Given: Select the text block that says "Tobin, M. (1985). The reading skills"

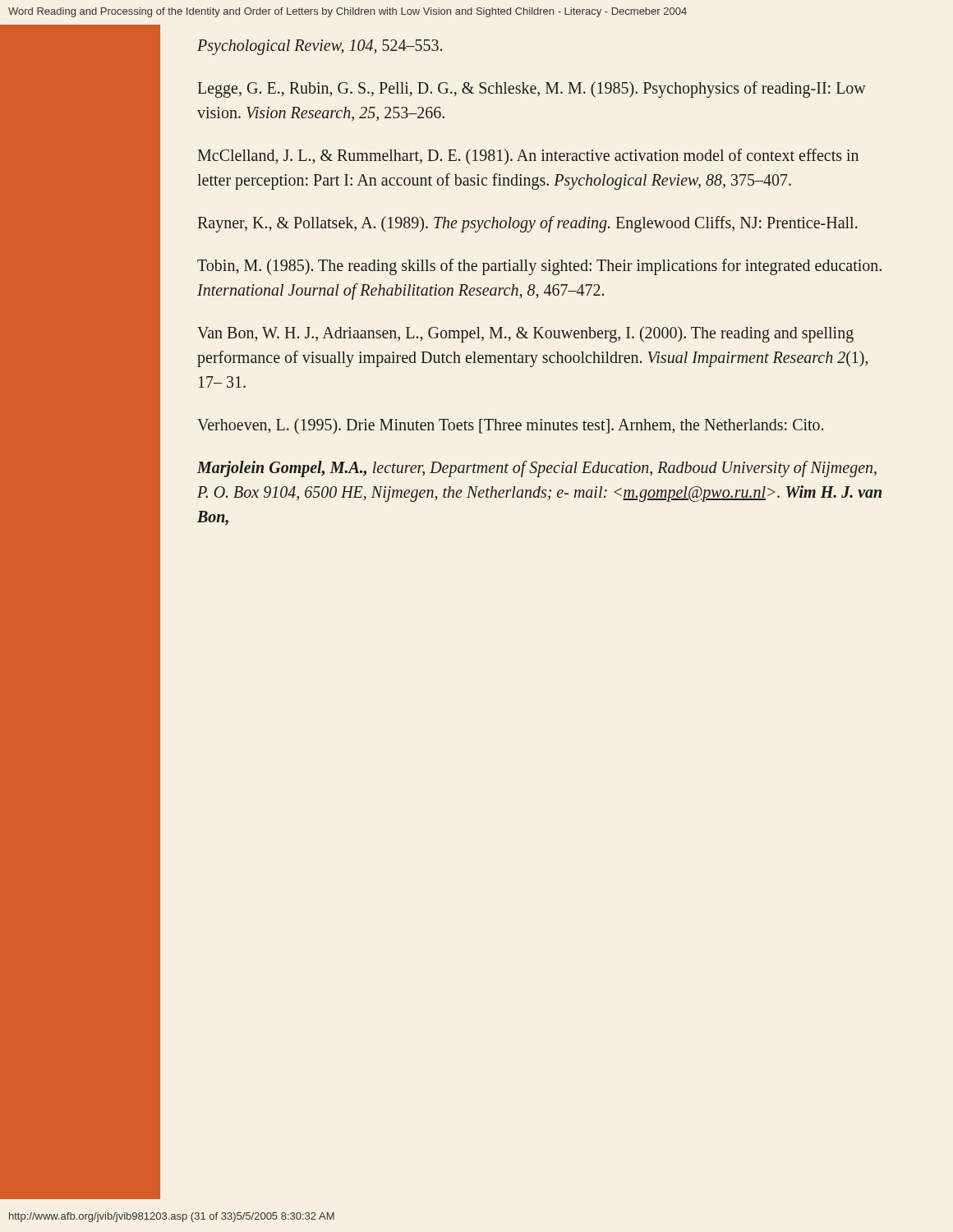Looking at the screenshot, I should [540, 278].
